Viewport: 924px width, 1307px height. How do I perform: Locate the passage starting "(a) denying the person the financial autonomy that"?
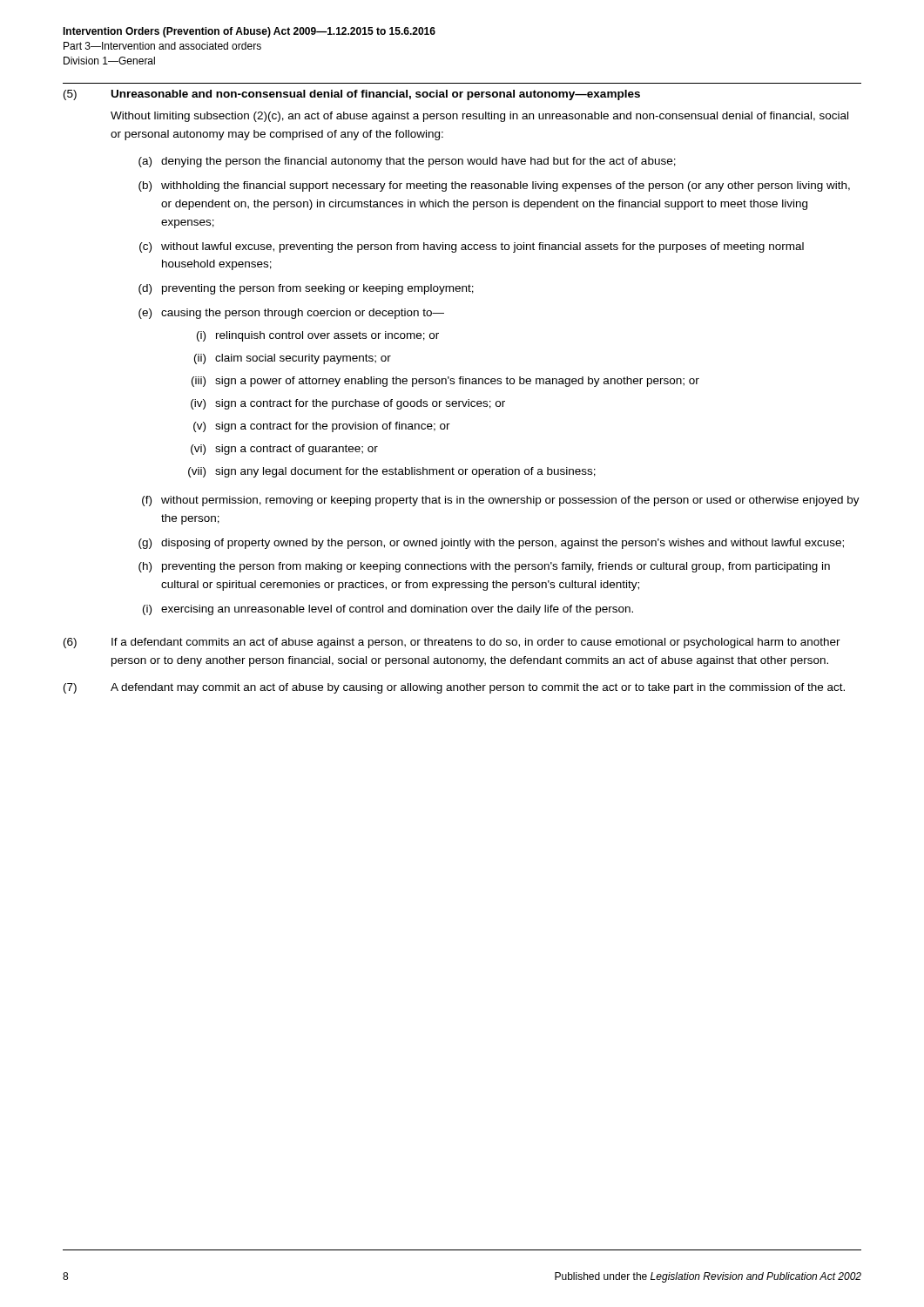coord(486,161)
